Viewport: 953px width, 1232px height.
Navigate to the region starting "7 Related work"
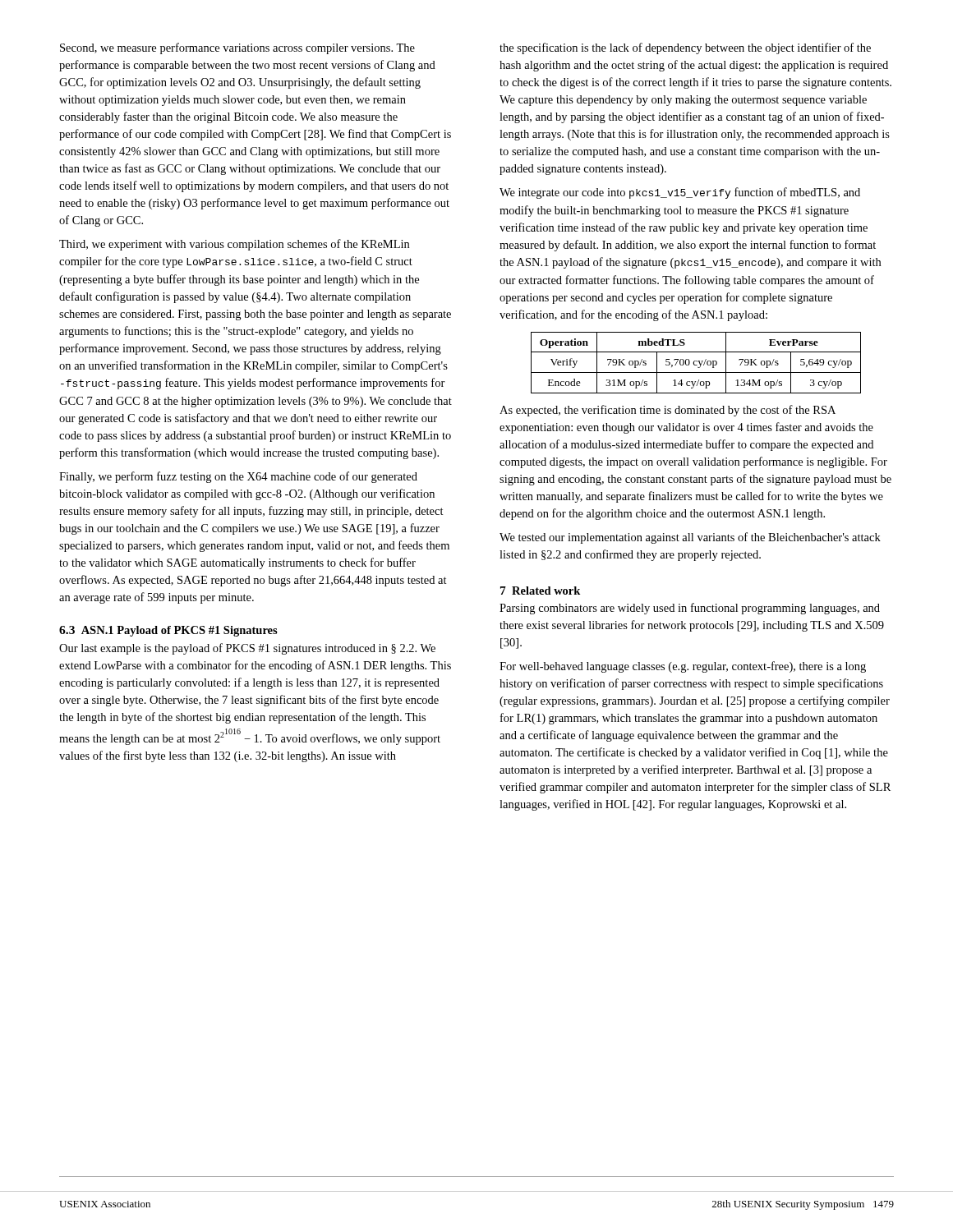pos(540,590)
